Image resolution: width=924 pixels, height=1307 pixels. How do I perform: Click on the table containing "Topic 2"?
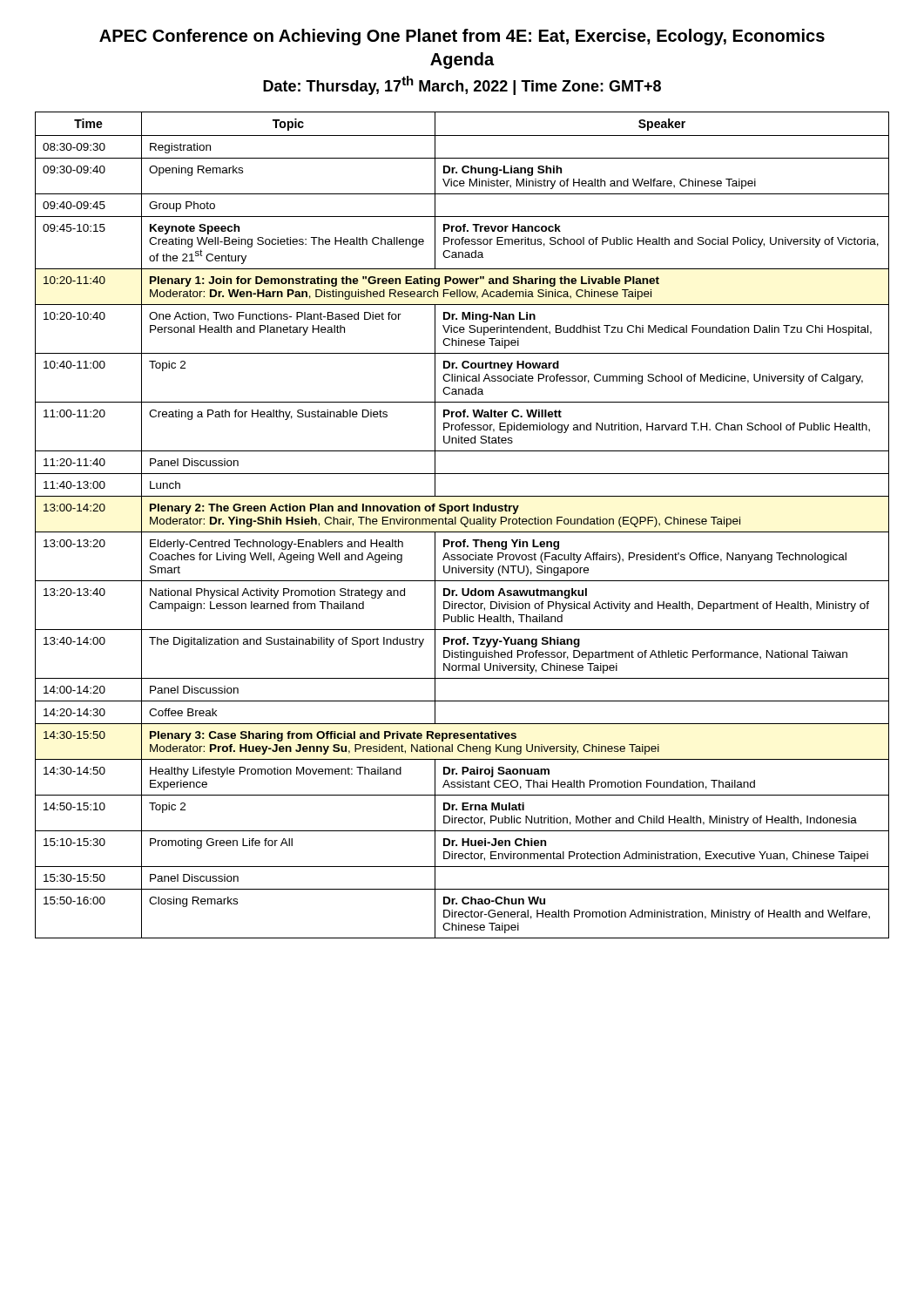pyautogui.click(x=462, y=525)
